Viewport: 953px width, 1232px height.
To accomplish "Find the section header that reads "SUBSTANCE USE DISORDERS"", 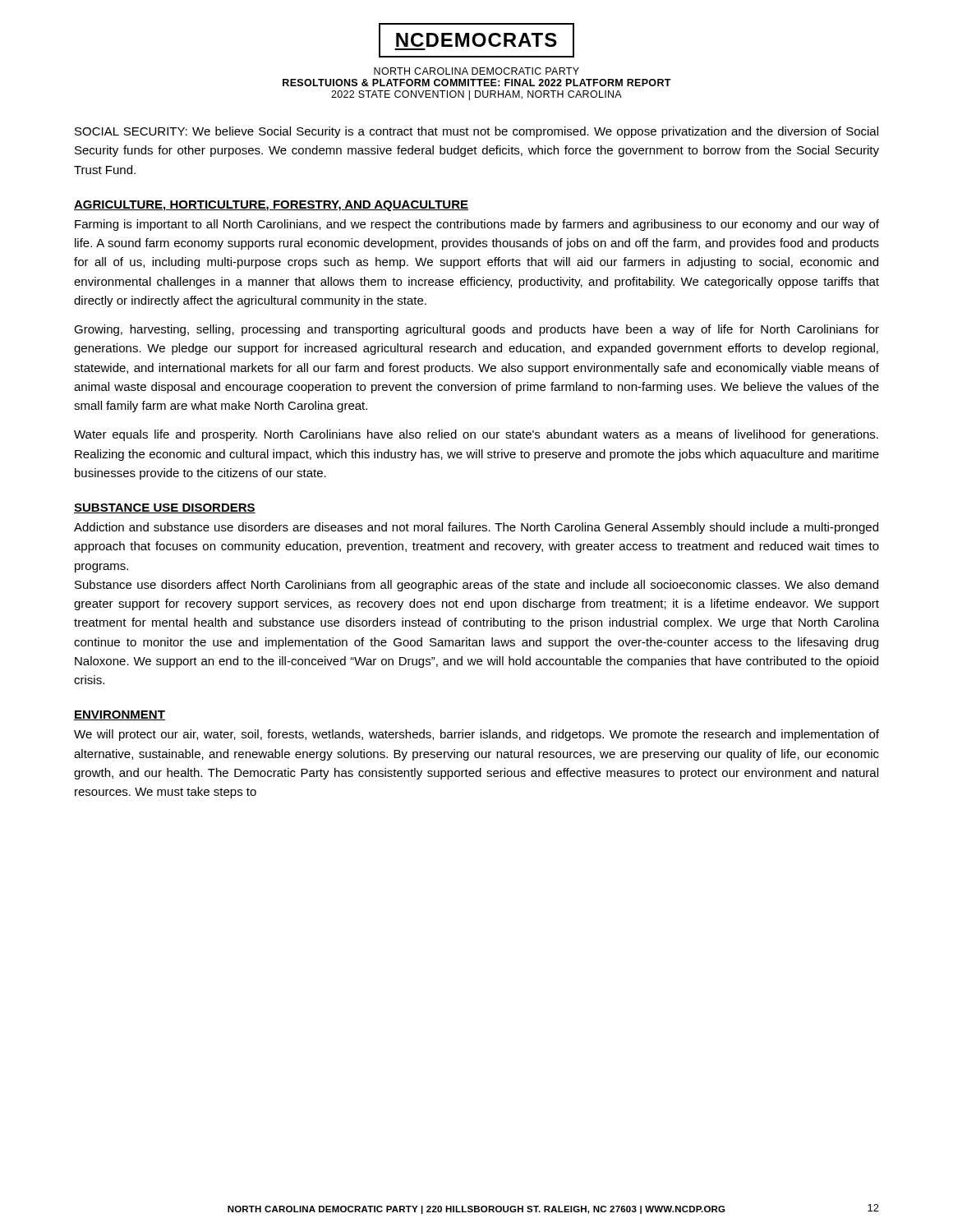I will coord(165,507).
